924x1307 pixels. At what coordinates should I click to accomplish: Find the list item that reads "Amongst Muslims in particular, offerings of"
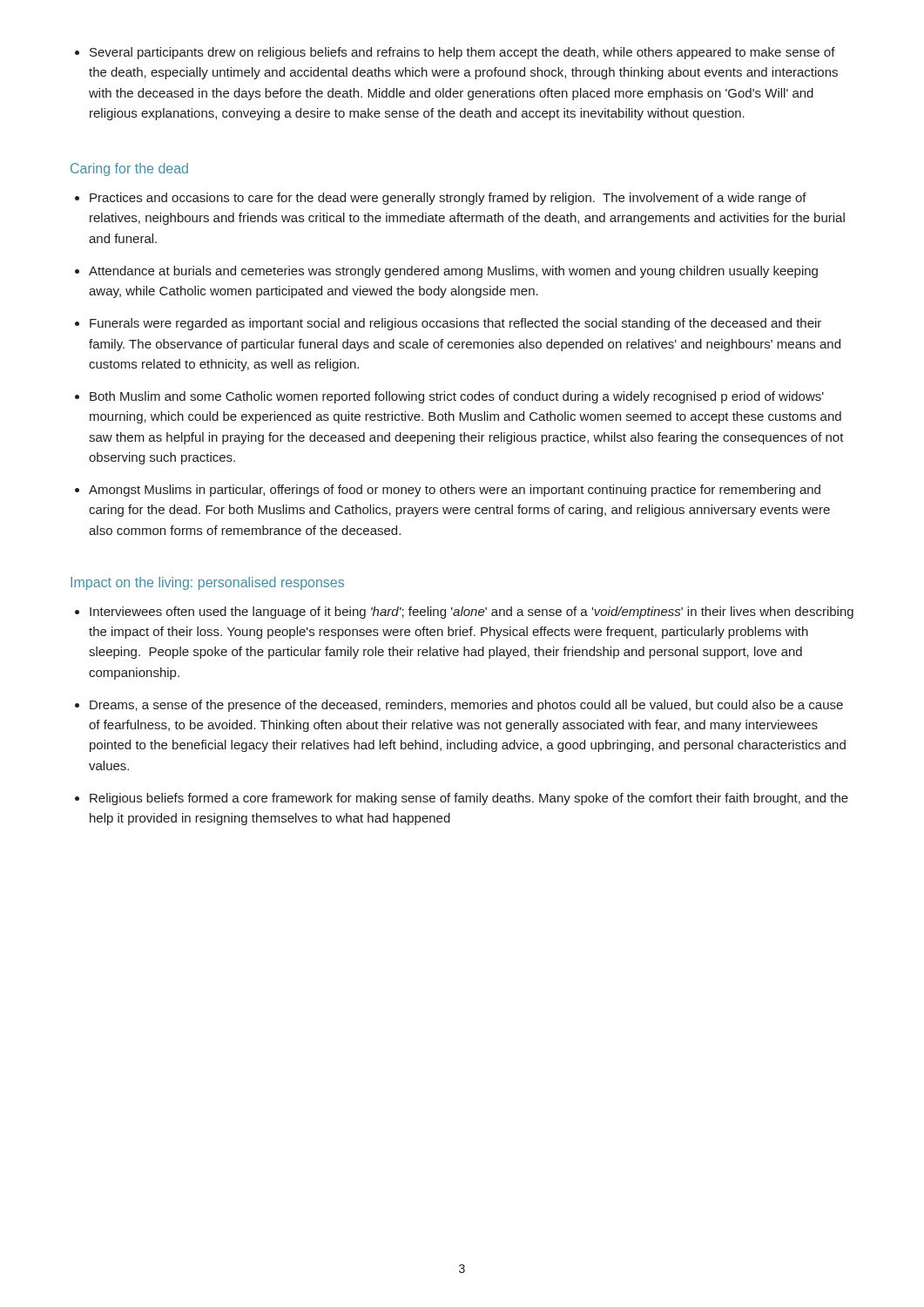(x=462, y=510)
